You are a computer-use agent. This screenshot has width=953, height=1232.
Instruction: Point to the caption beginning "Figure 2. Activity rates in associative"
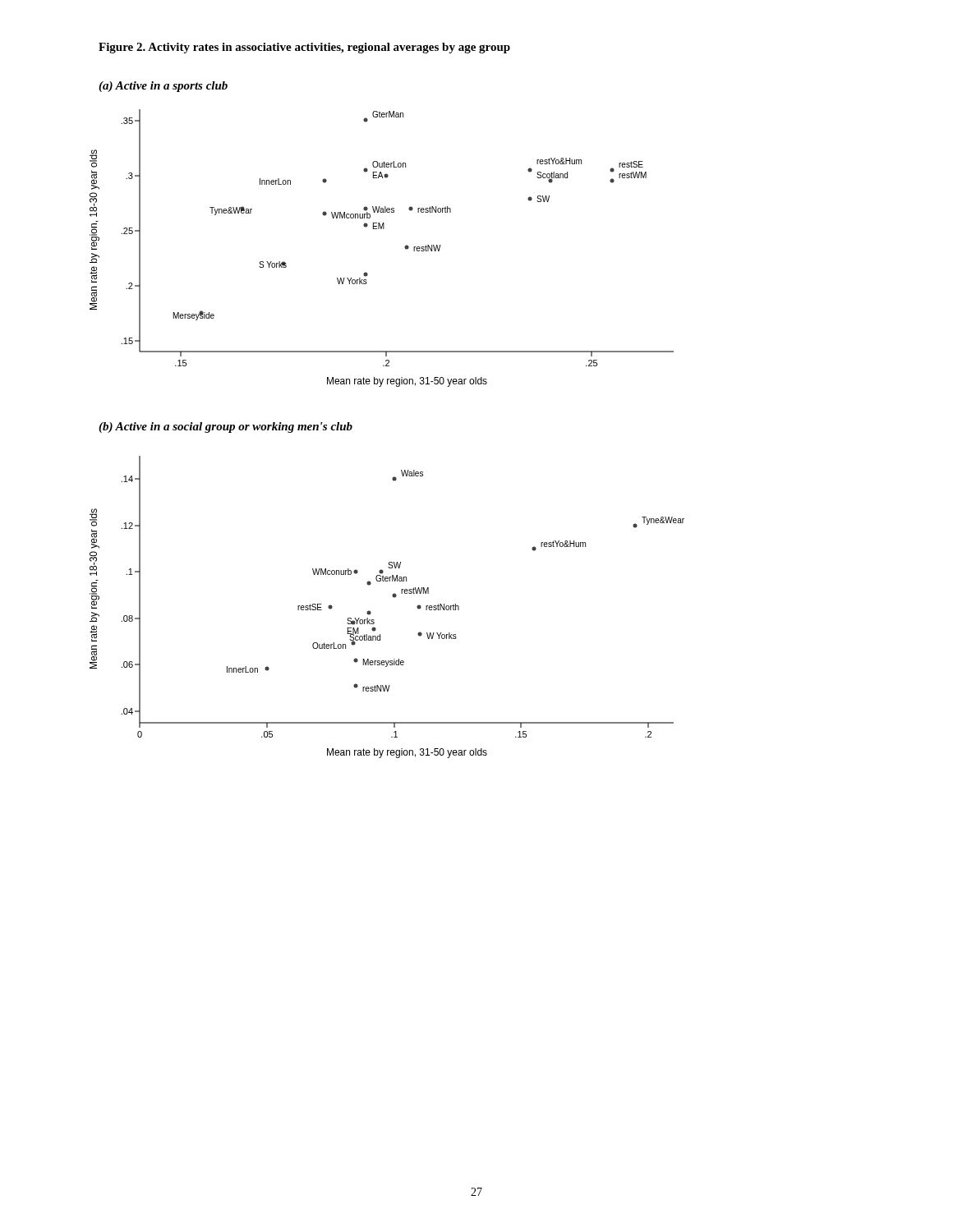click(304, 47)
